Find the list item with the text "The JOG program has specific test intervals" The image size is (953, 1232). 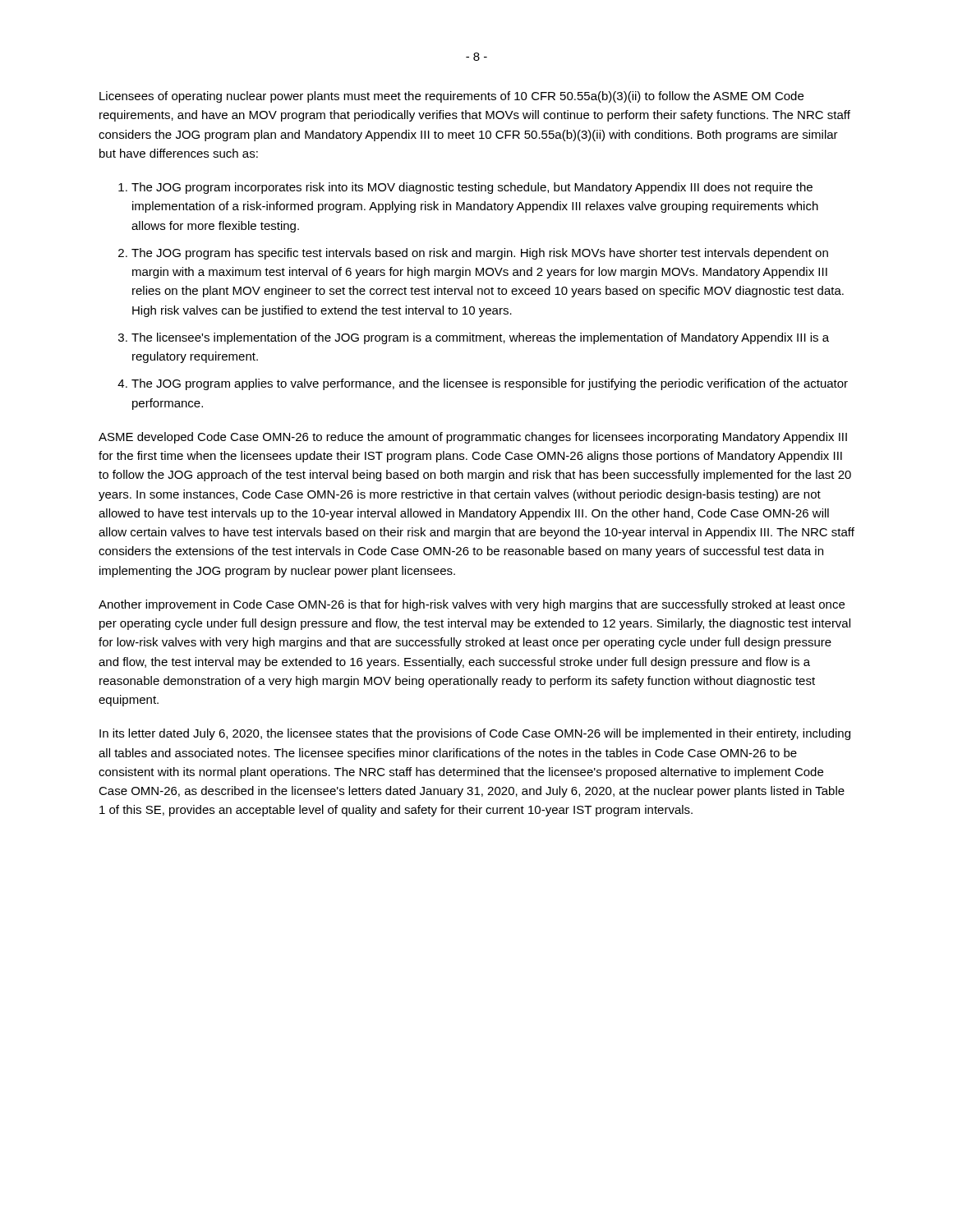pos(488,281)
